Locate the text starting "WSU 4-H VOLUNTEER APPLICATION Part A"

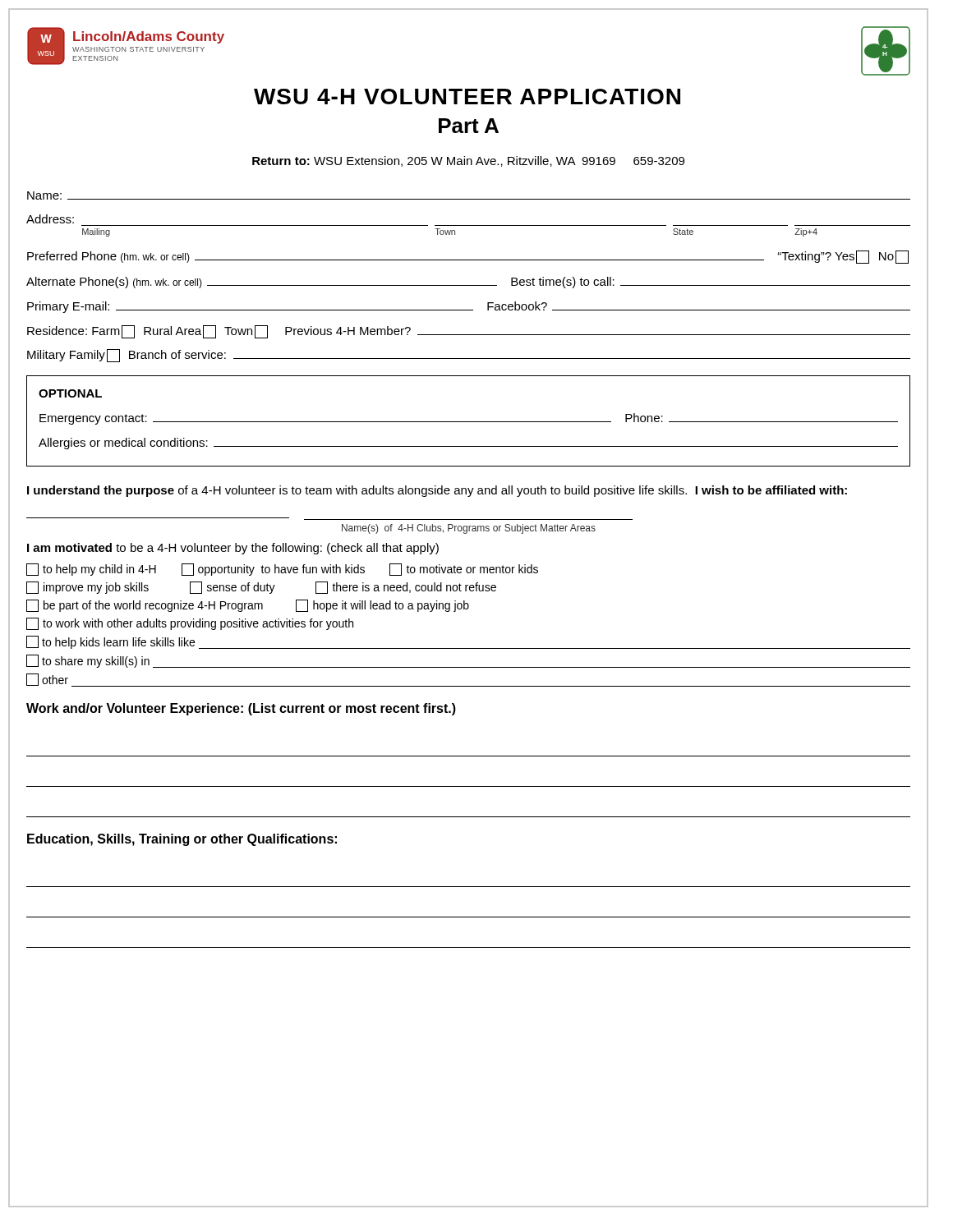tap(468, 111)
